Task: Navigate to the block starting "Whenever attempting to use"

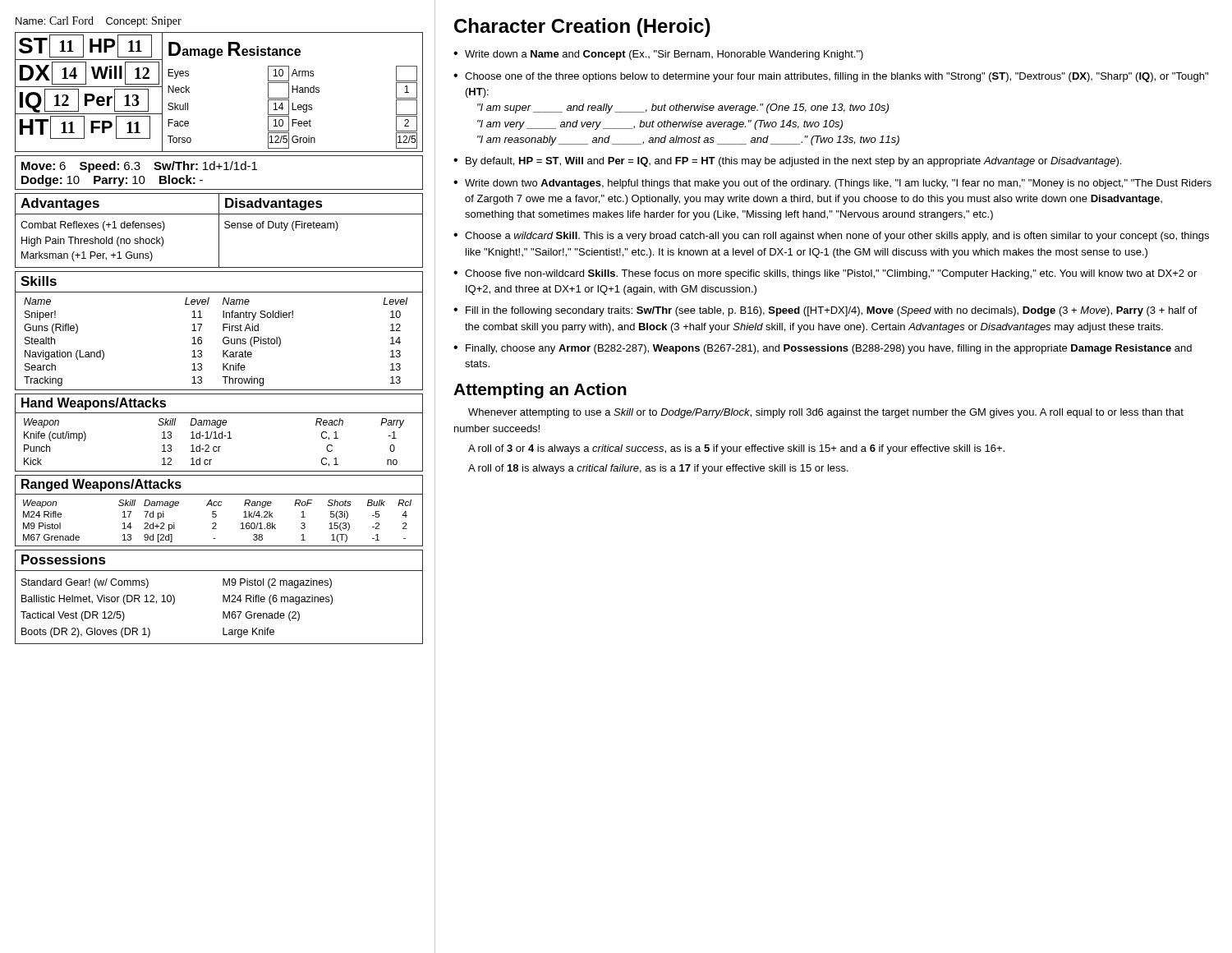Action: tap(818, 420)
